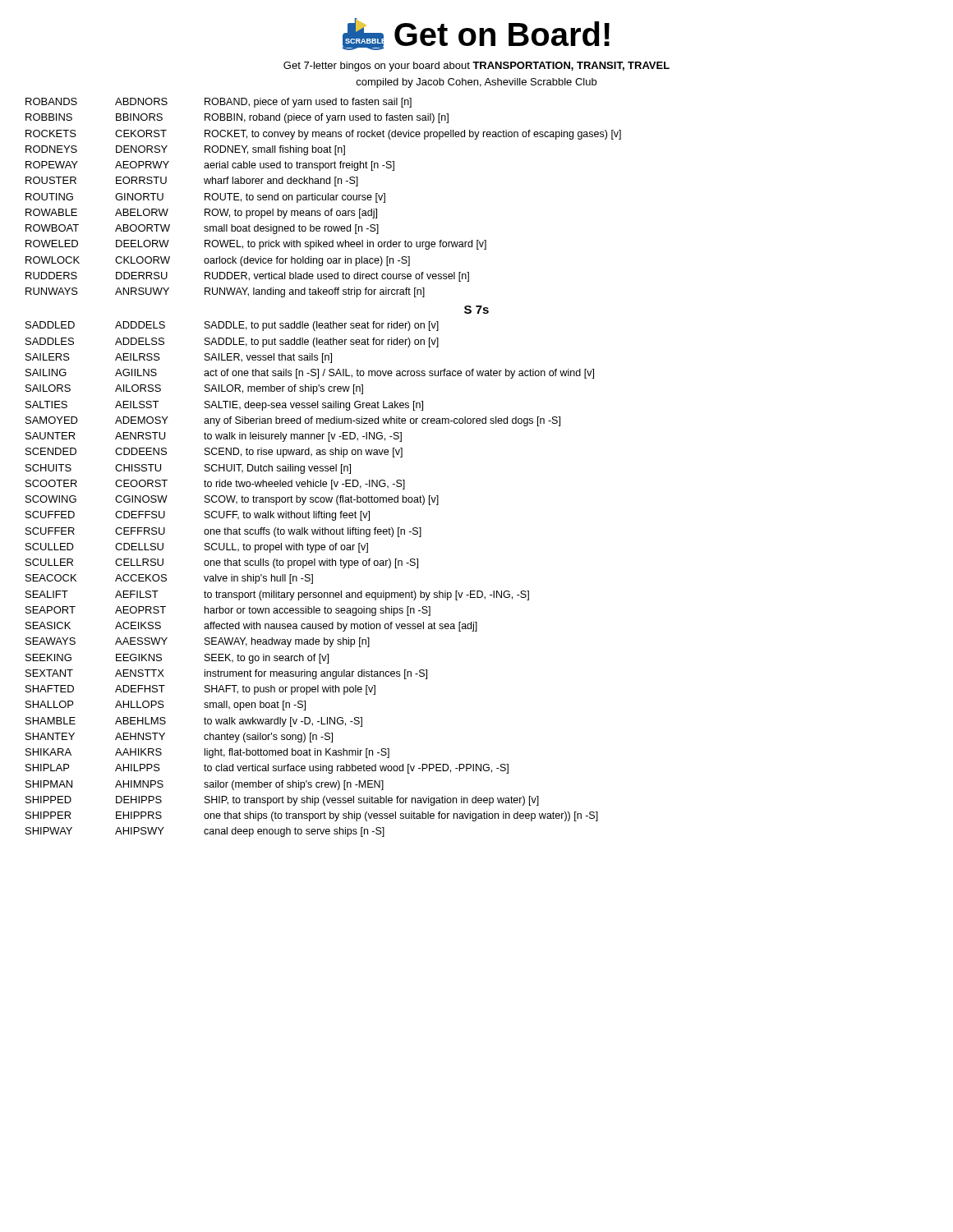Find the element starting "SEASICK ACEIKSS affected with nausea caused"
The width and height of the screenshot is (953, 1232).
pyautogui.click(x=476, y=626)
